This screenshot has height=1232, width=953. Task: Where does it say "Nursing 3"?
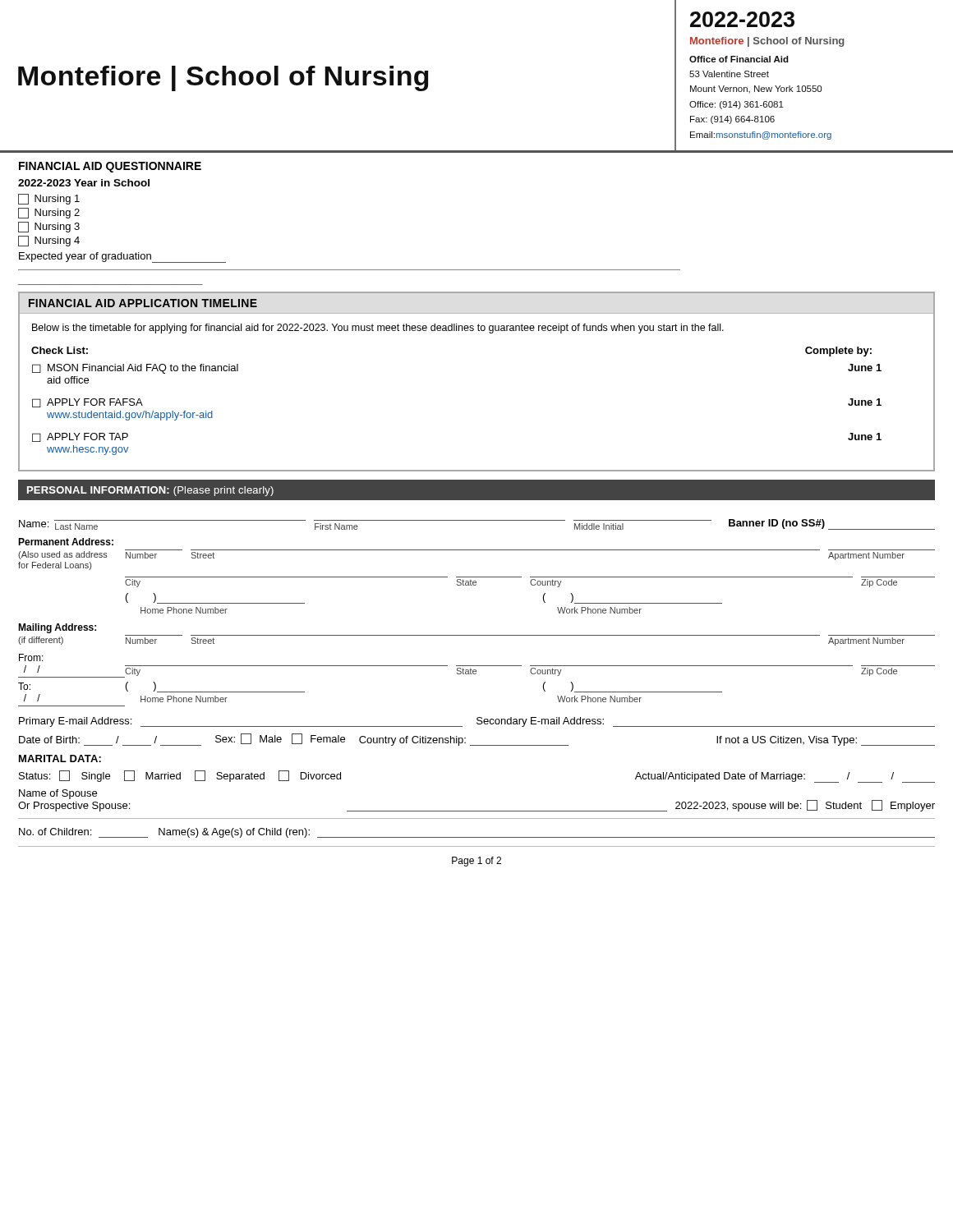[x=49, y=226]
